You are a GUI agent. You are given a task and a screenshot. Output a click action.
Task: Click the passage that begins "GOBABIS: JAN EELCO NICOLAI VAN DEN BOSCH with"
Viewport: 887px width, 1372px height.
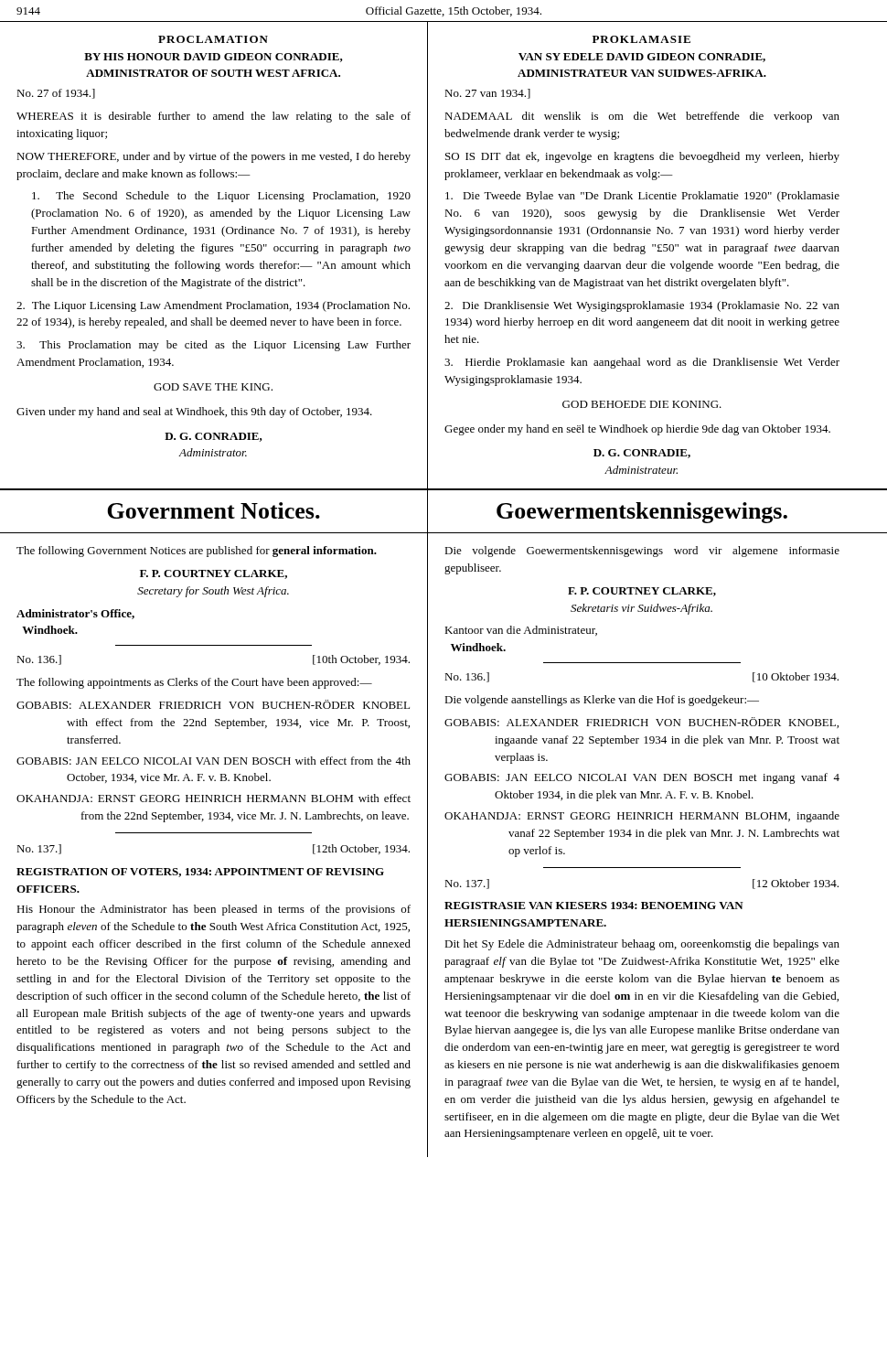coord(214,769)
